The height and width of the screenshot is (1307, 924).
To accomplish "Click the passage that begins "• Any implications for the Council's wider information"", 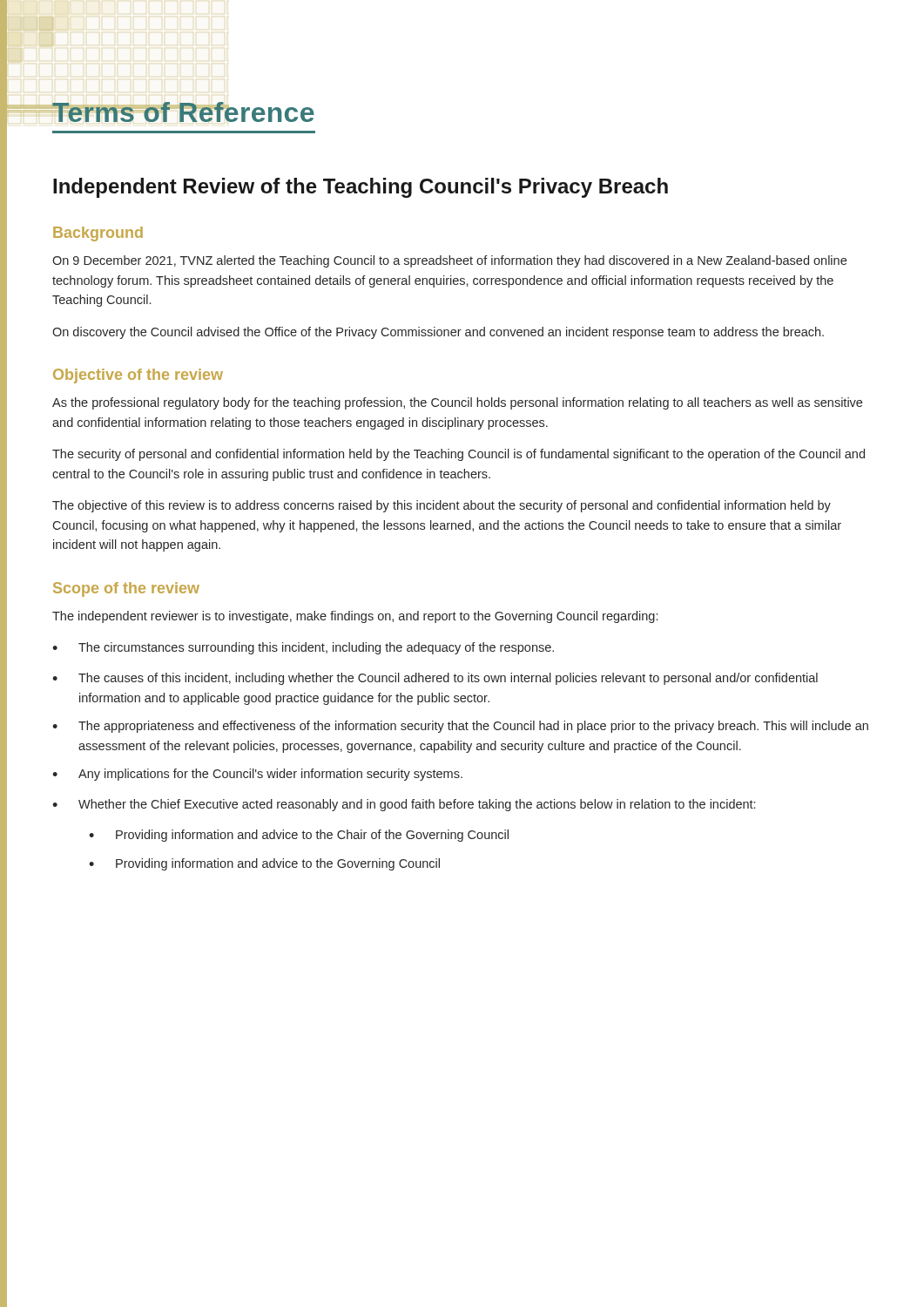I will 258,775.
